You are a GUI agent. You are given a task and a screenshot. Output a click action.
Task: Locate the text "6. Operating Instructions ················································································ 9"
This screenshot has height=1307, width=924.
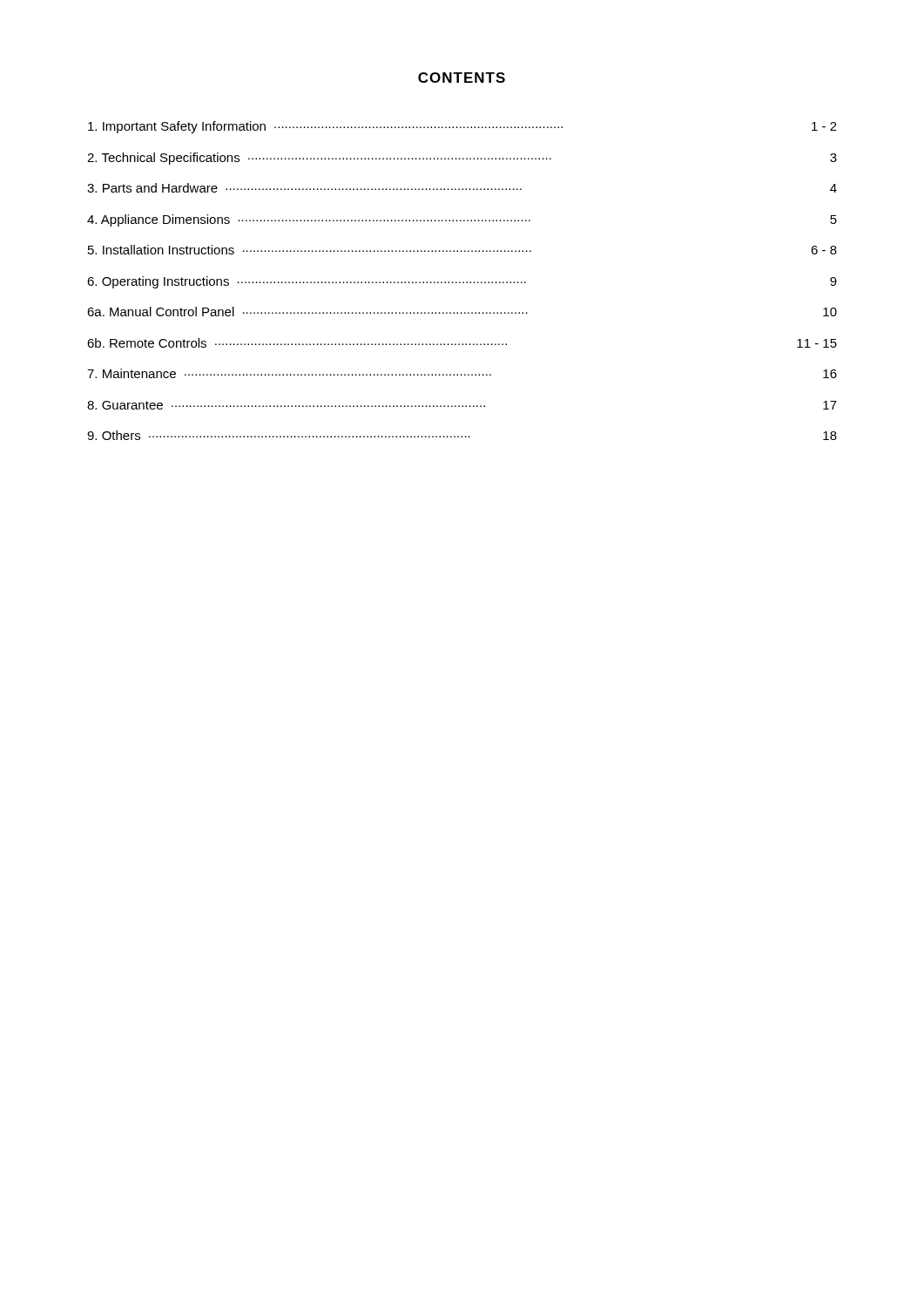pos(462,281)
